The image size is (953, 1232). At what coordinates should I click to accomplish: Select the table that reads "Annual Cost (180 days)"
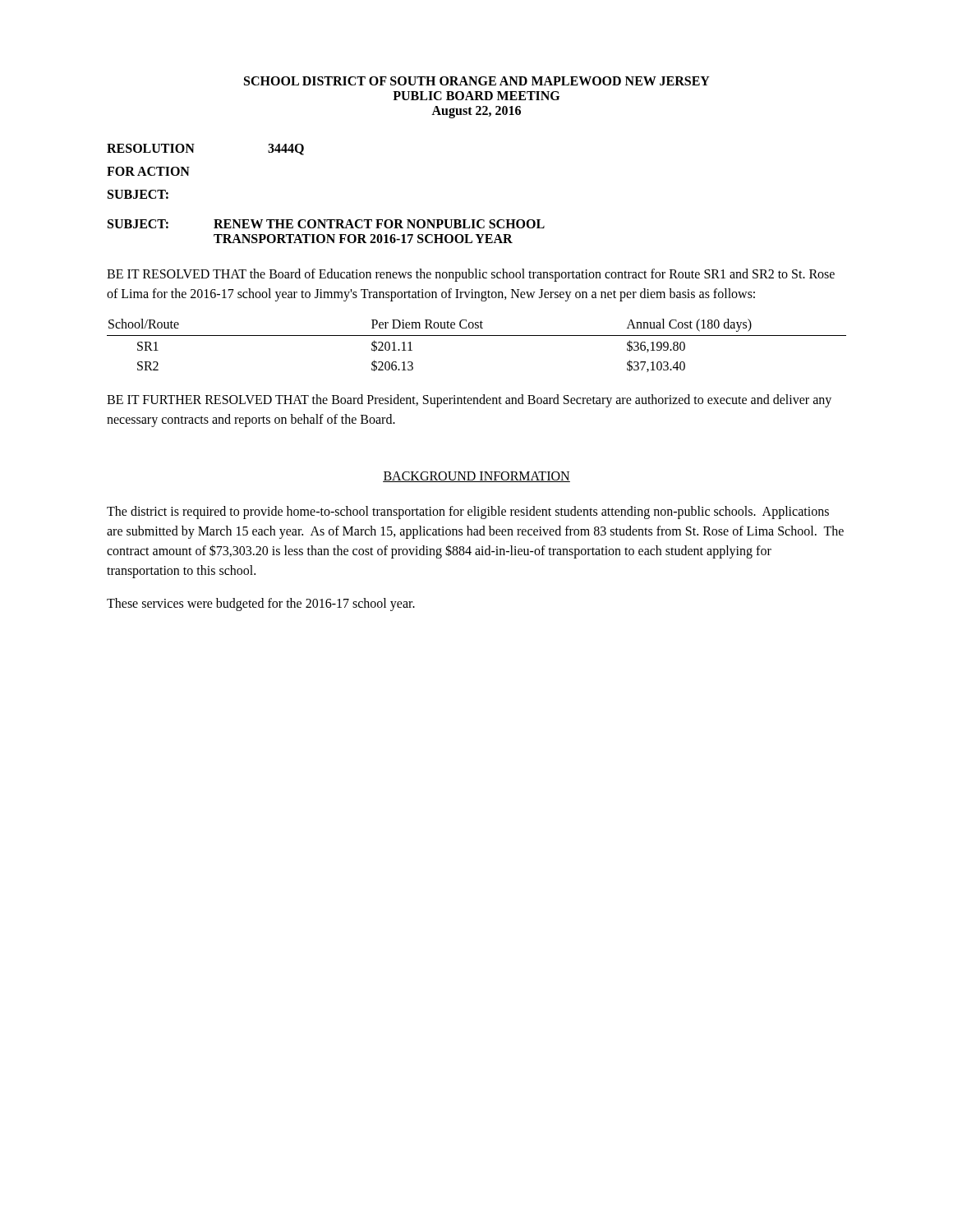pos(476,346)
